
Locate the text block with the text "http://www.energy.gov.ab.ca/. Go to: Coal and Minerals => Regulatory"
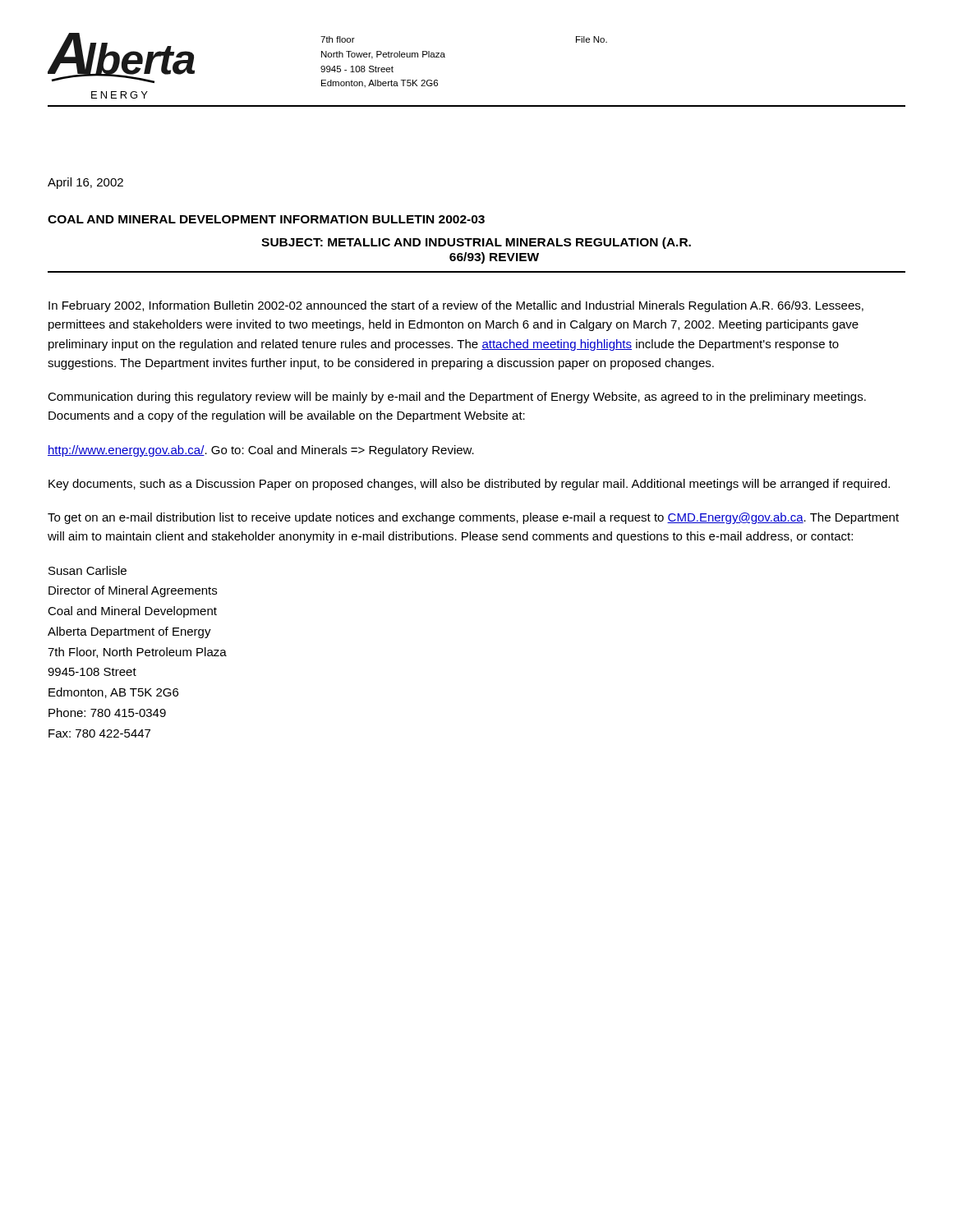261,449
